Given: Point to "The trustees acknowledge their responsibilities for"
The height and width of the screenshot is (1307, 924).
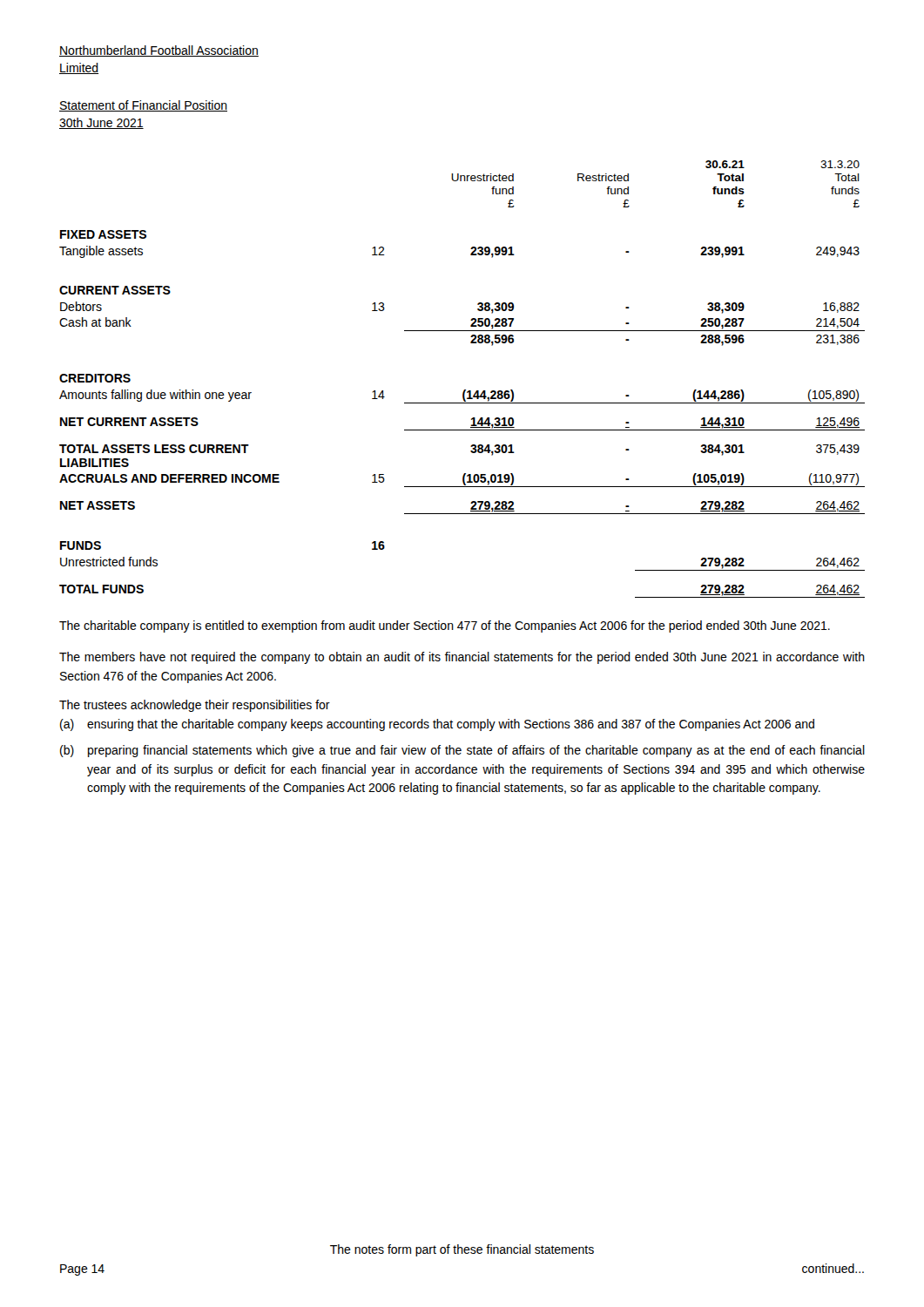Looking at the screenshot, I should (194, 705).
